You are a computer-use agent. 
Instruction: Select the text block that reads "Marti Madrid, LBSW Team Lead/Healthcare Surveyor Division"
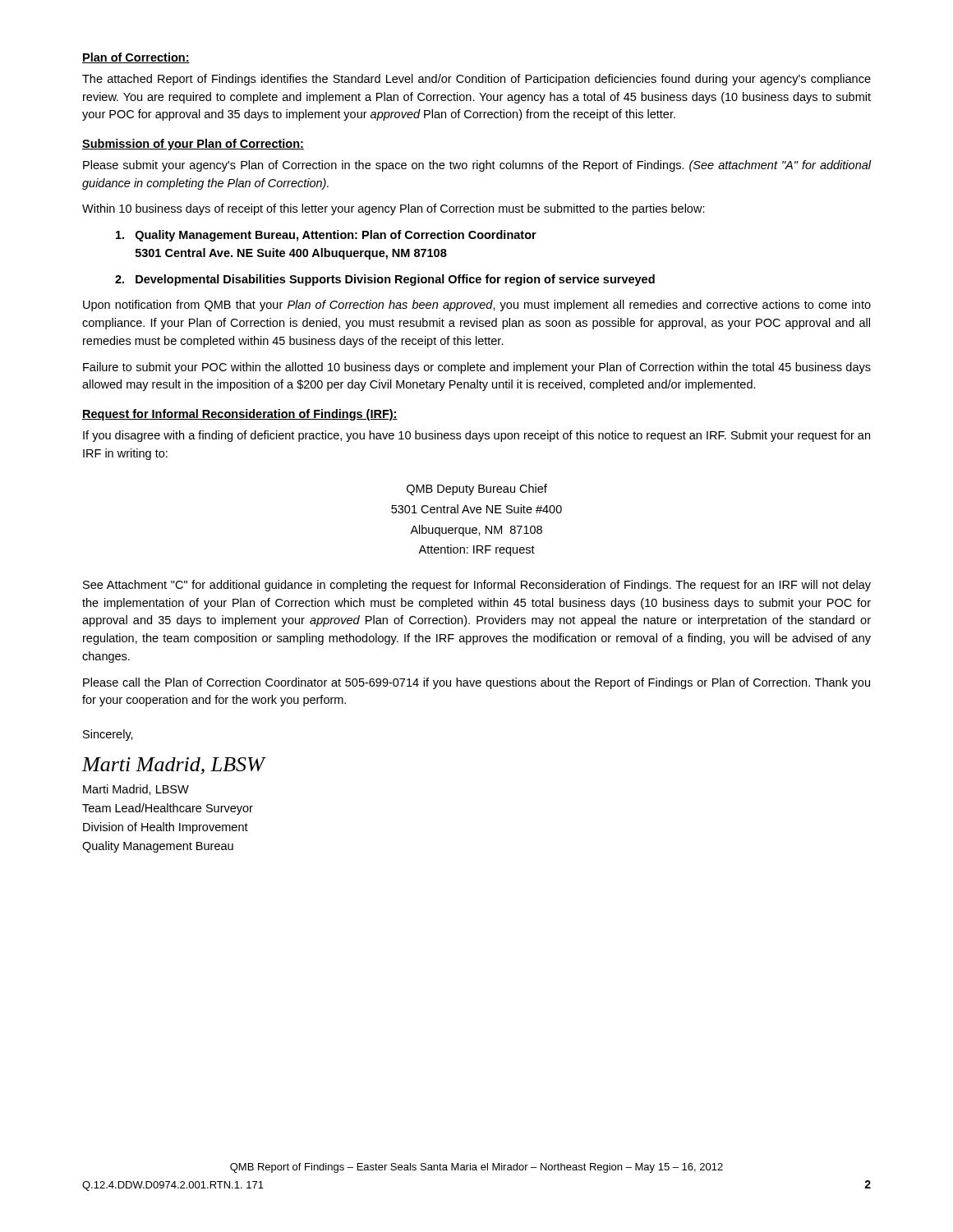click(168, 818)
